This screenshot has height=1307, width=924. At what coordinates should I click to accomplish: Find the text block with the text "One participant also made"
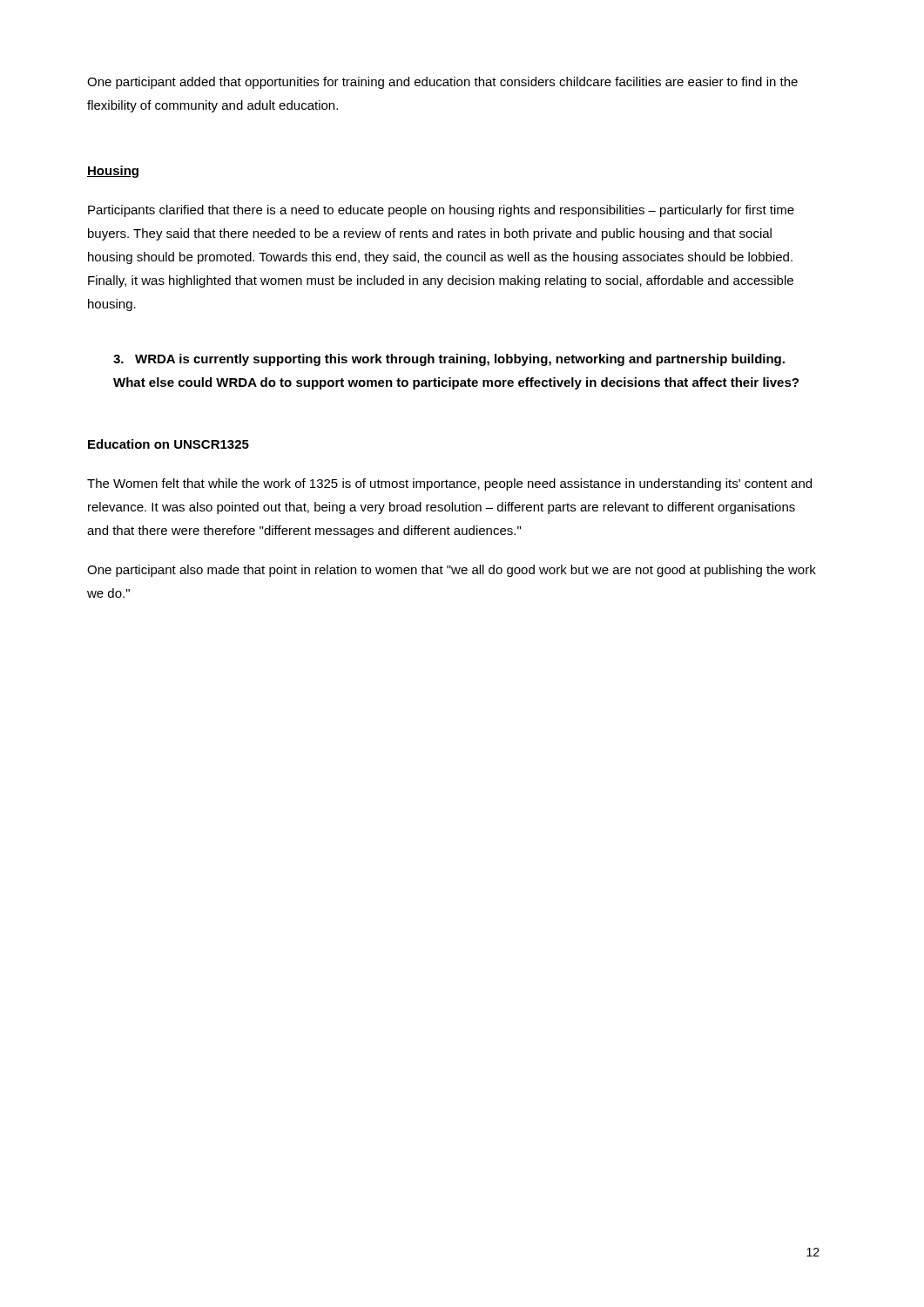[451, 581]
